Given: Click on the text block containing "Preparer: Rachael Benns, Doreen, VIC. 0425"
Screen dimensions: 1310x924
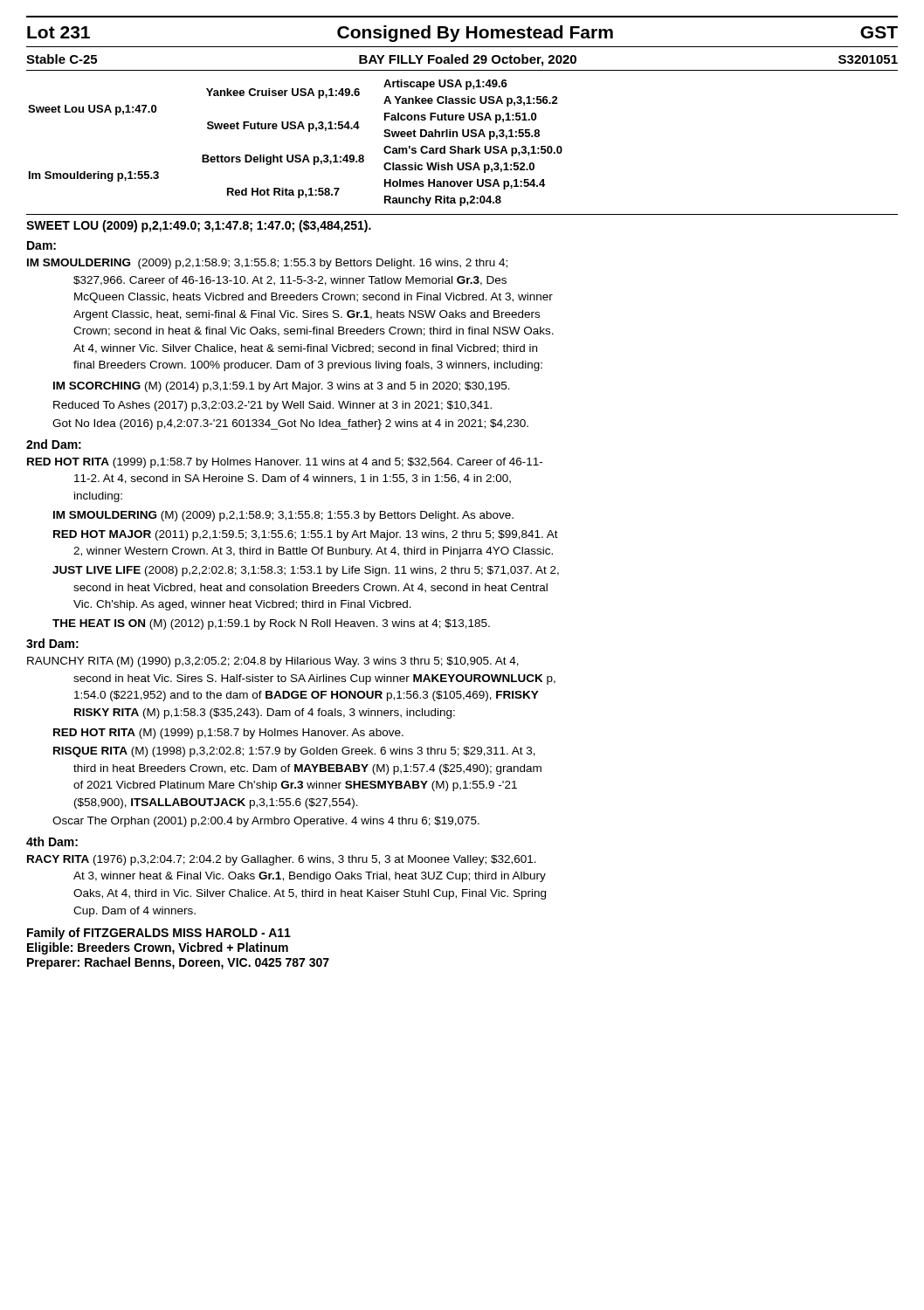Looking at the screenshot, I should [x=178, y=963].
